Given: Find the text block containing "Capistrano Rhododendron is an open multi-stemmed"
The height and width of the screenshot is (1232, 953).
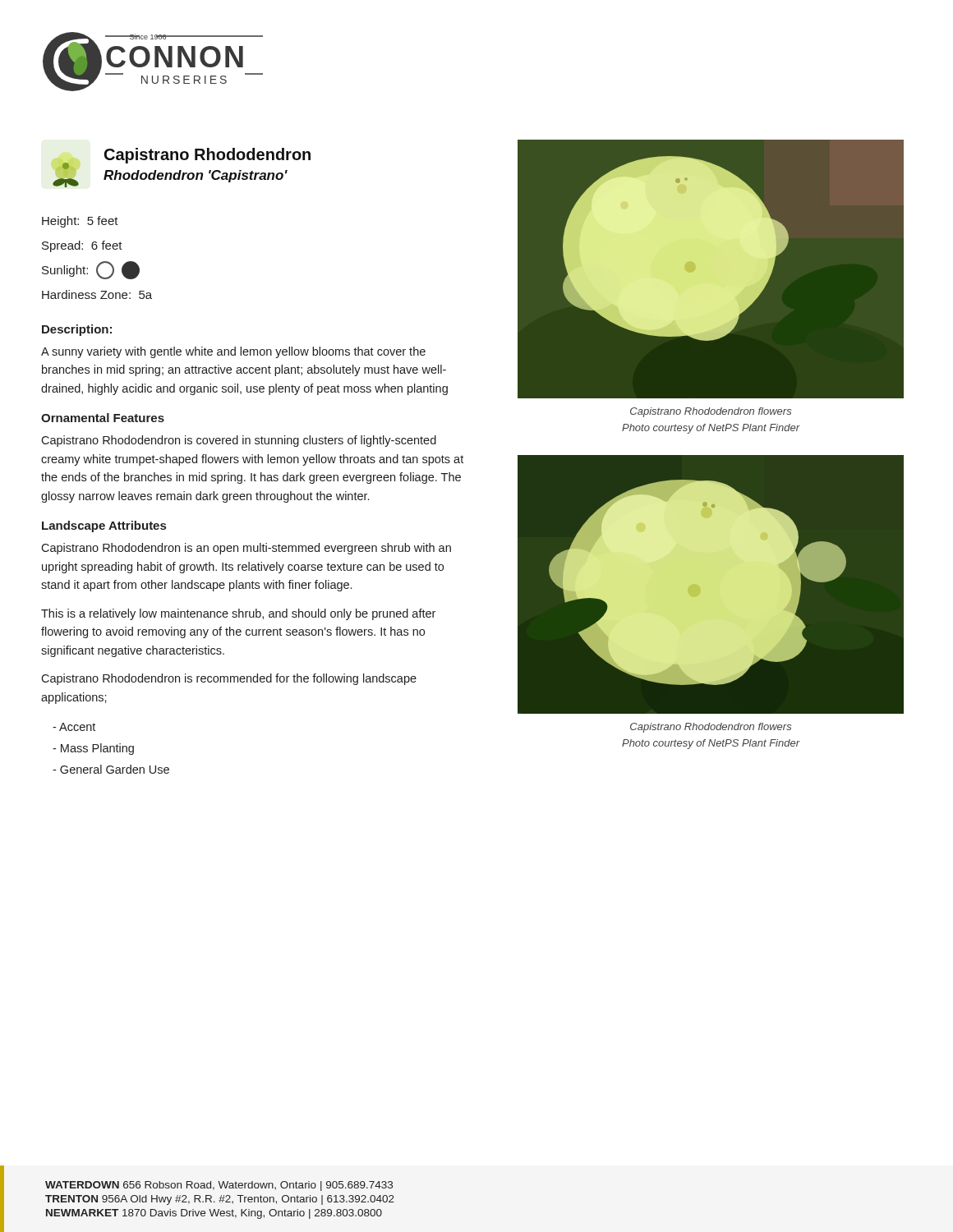Looking at the screenshot, I should [246, 566].
